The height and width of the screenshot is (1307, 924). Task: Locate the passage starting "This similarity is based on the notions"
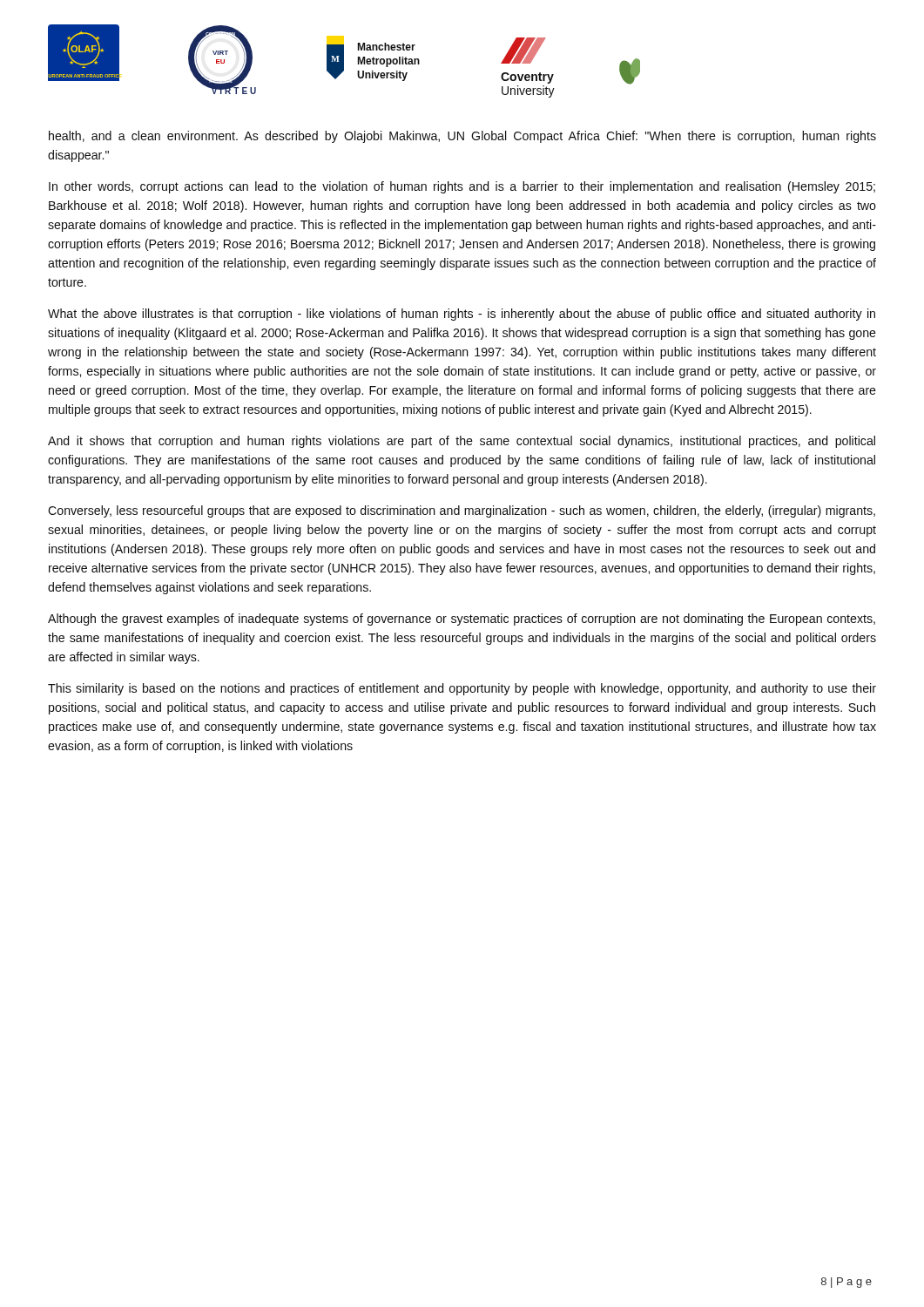(462, 717)
